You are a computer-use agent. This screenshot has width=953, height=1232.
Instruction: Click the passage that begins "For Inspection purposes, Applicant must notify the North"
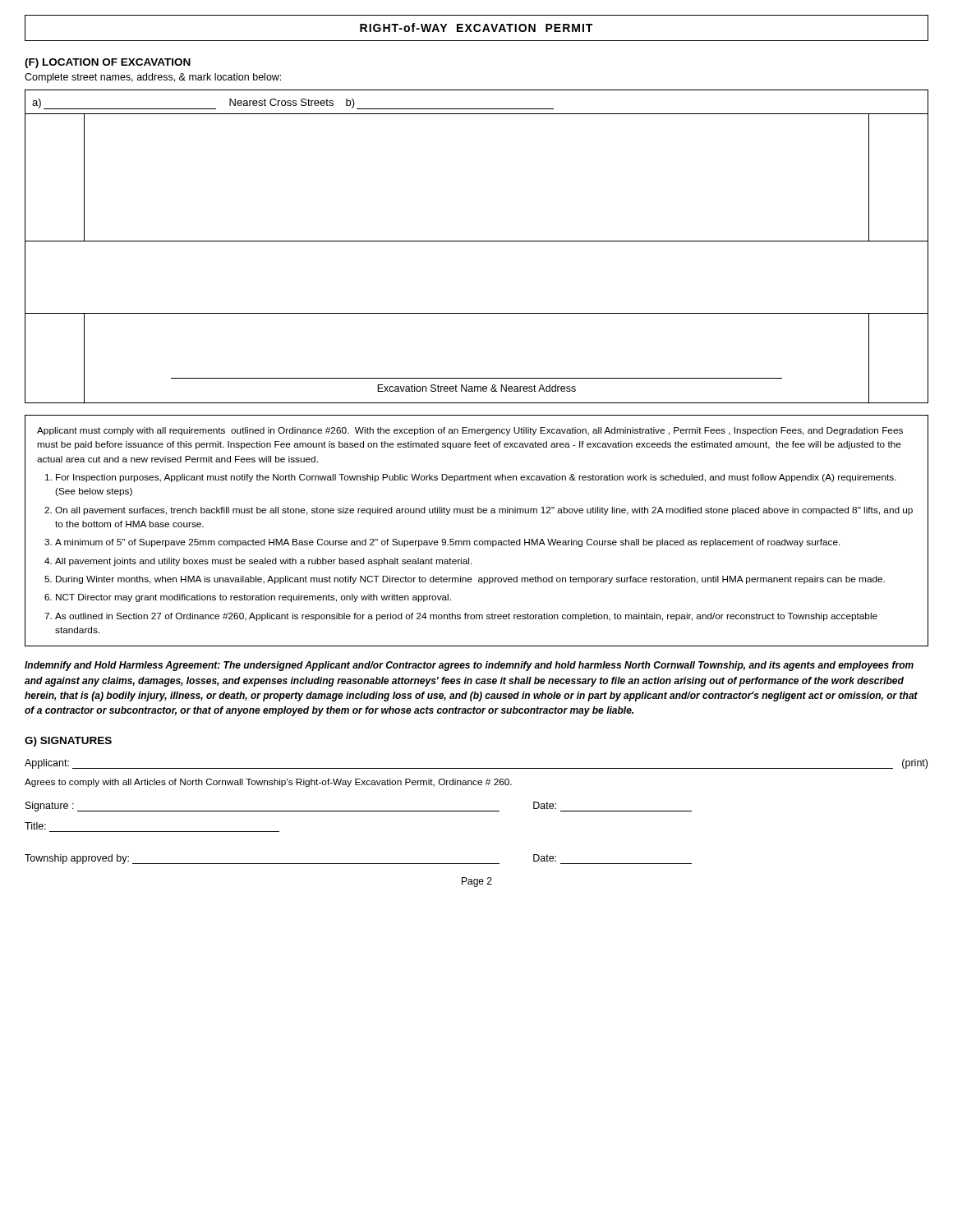tap(476, 484)
